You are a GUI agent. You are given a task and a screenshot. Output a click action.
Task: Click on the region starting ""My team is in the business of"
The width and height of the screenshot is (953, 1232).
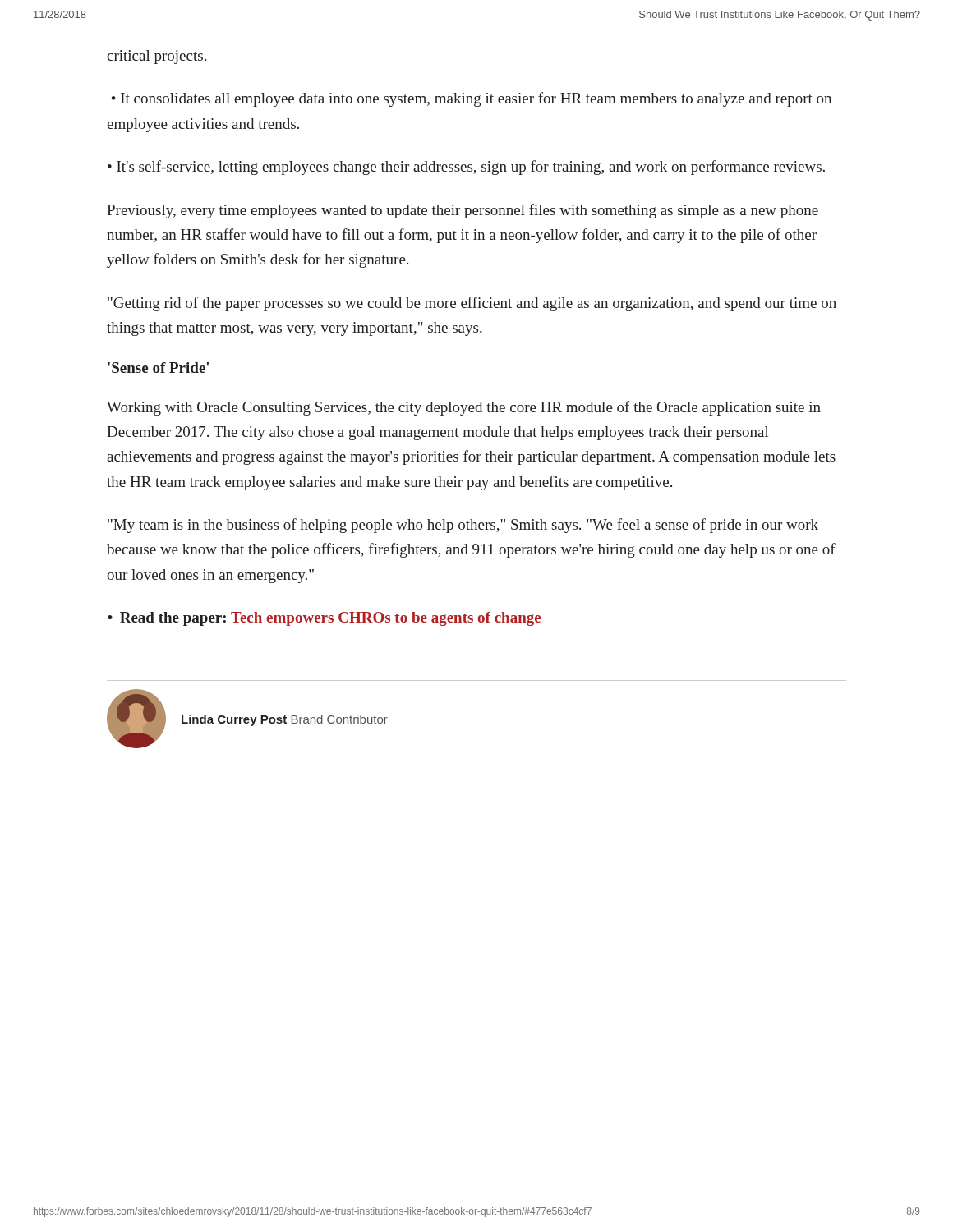click(471, 549)
